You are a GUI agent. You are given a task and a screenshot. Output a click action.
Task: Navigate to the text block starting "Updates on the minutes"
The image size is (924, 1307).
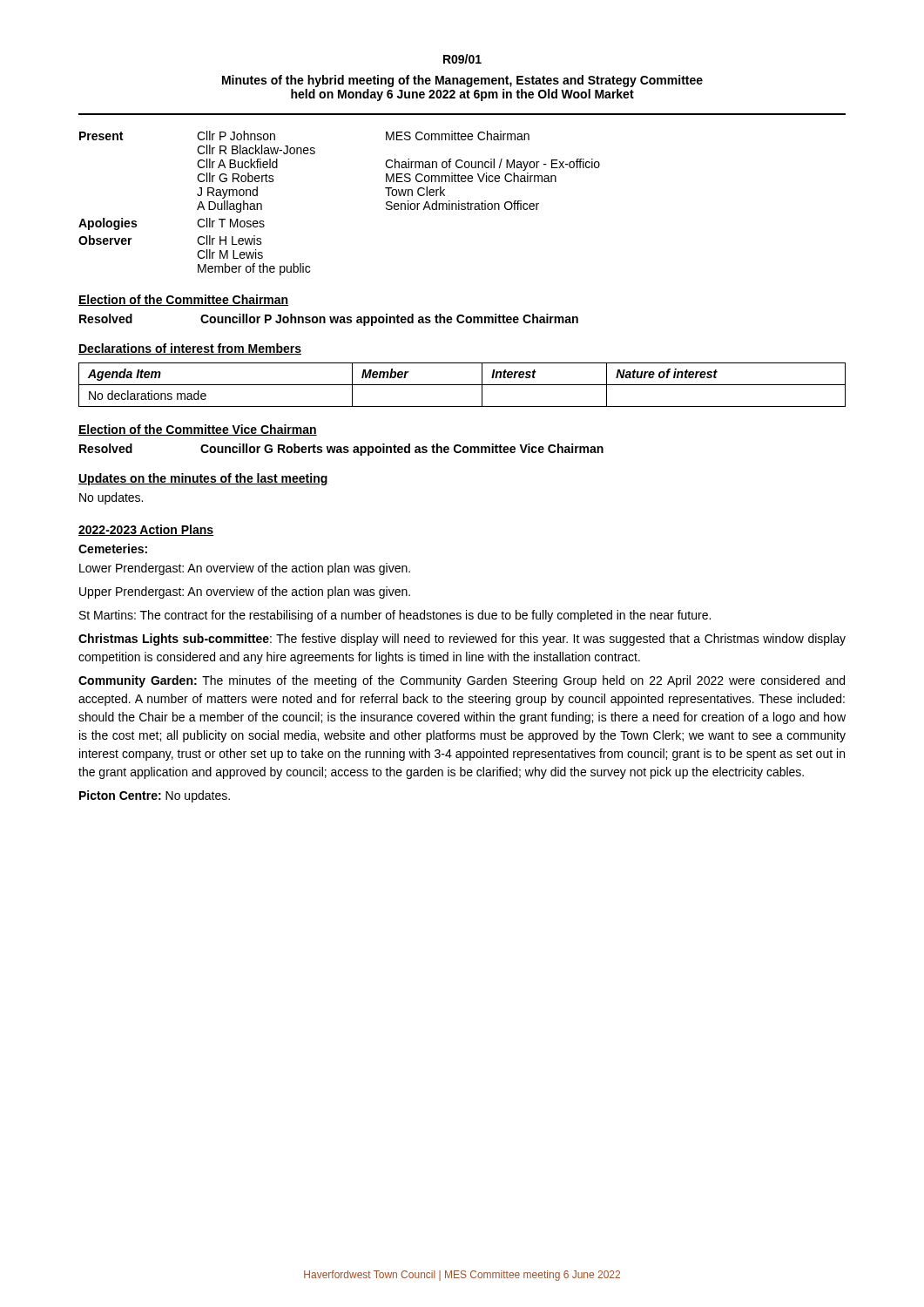(x=203, y=478)
